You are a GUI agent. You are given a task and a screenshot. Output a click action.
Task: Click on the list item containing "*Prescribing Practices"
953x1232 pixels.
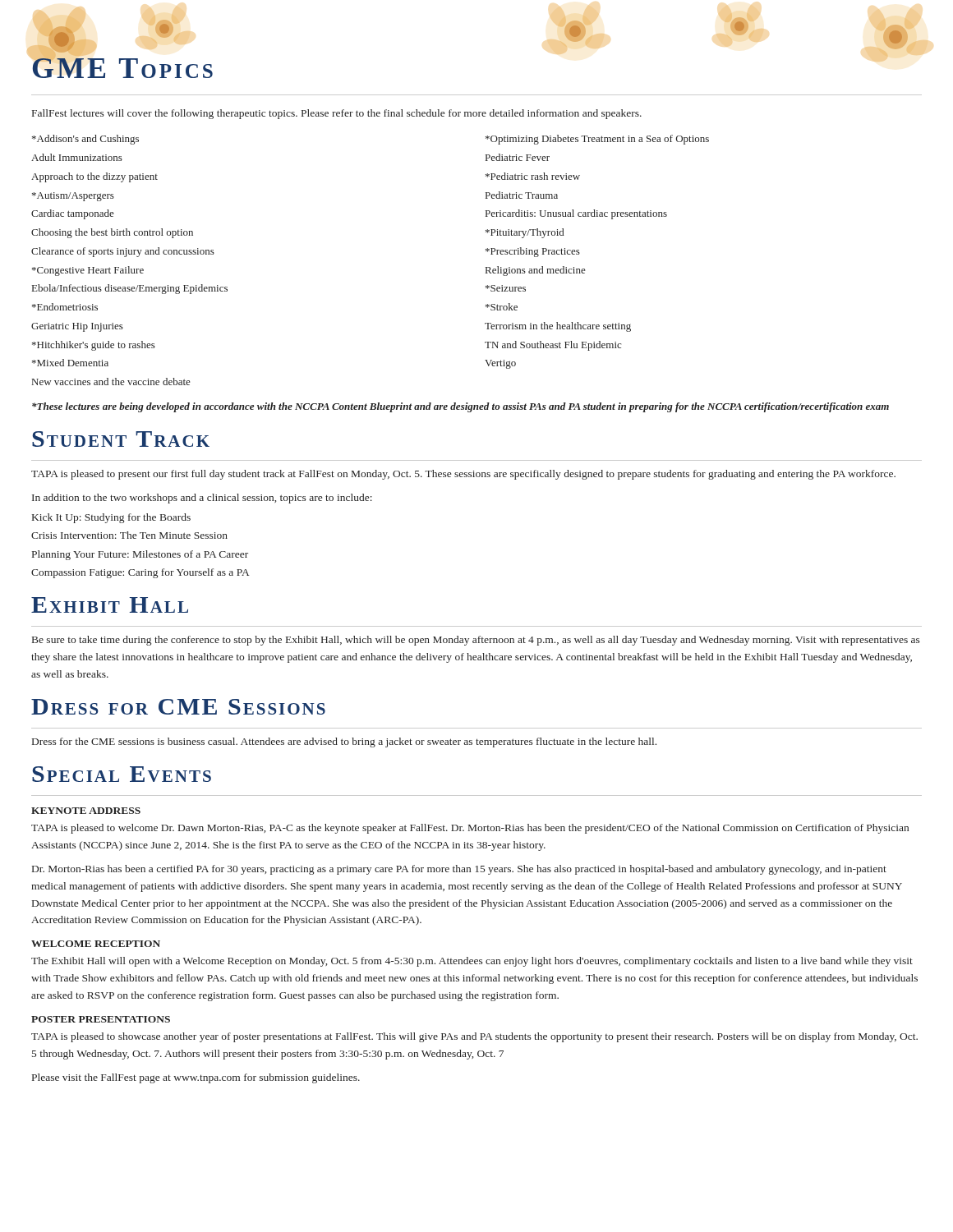[532, 251]
